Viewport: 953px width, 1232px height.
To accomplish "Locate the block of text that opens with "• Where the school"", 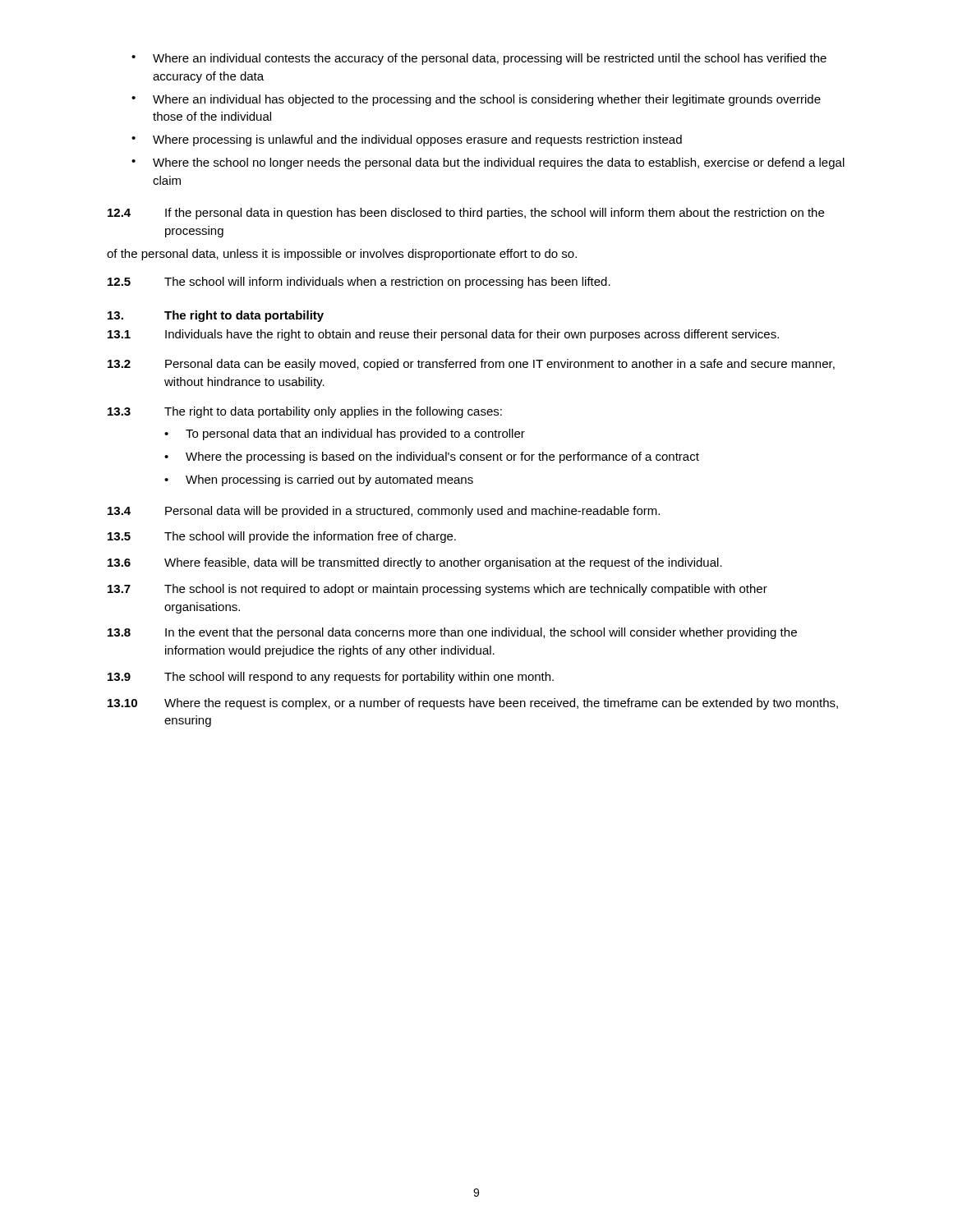I will point(489,171).
